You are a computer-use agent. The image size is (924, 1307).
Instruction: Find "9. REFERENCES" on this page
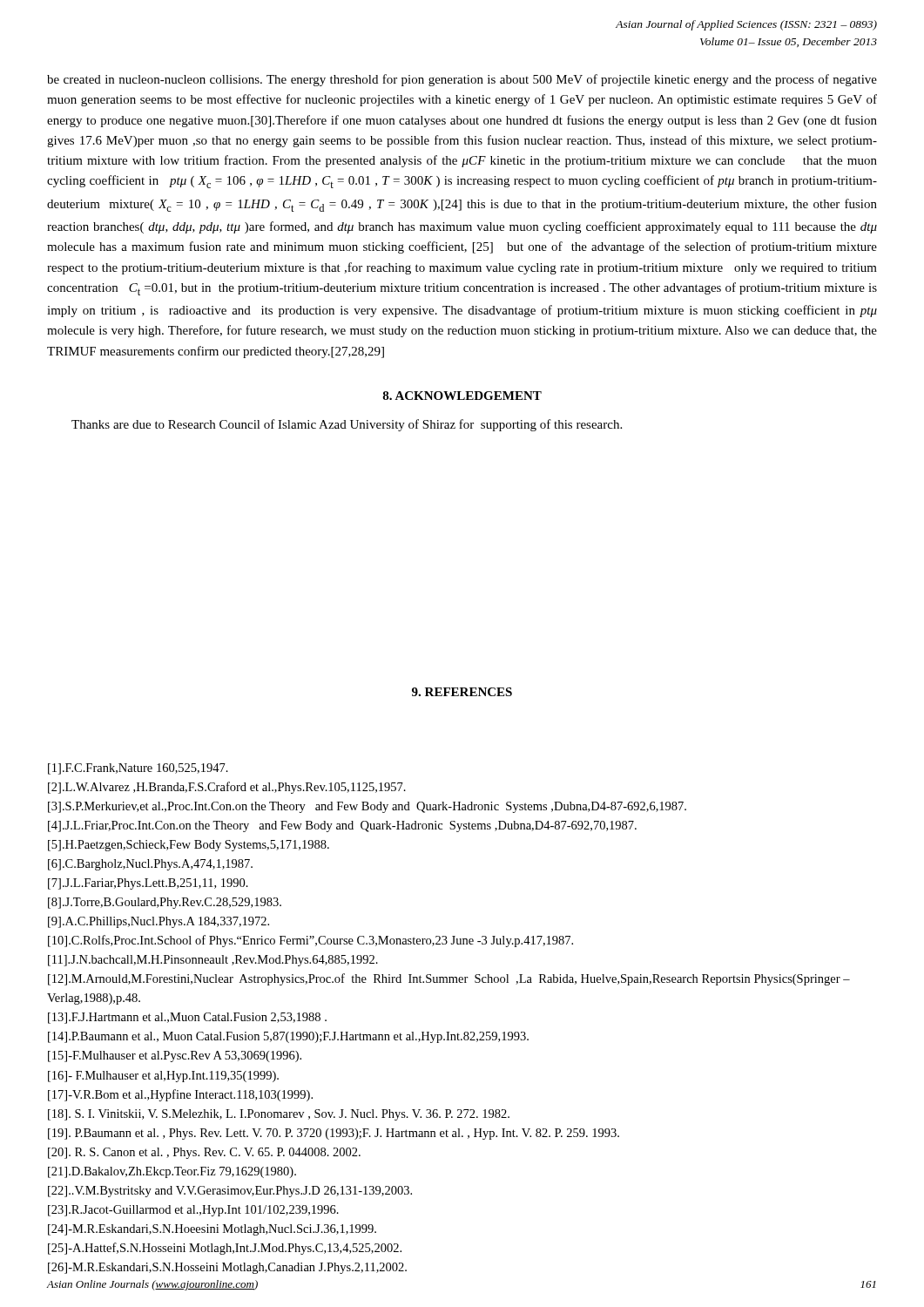tap(462, 692)
